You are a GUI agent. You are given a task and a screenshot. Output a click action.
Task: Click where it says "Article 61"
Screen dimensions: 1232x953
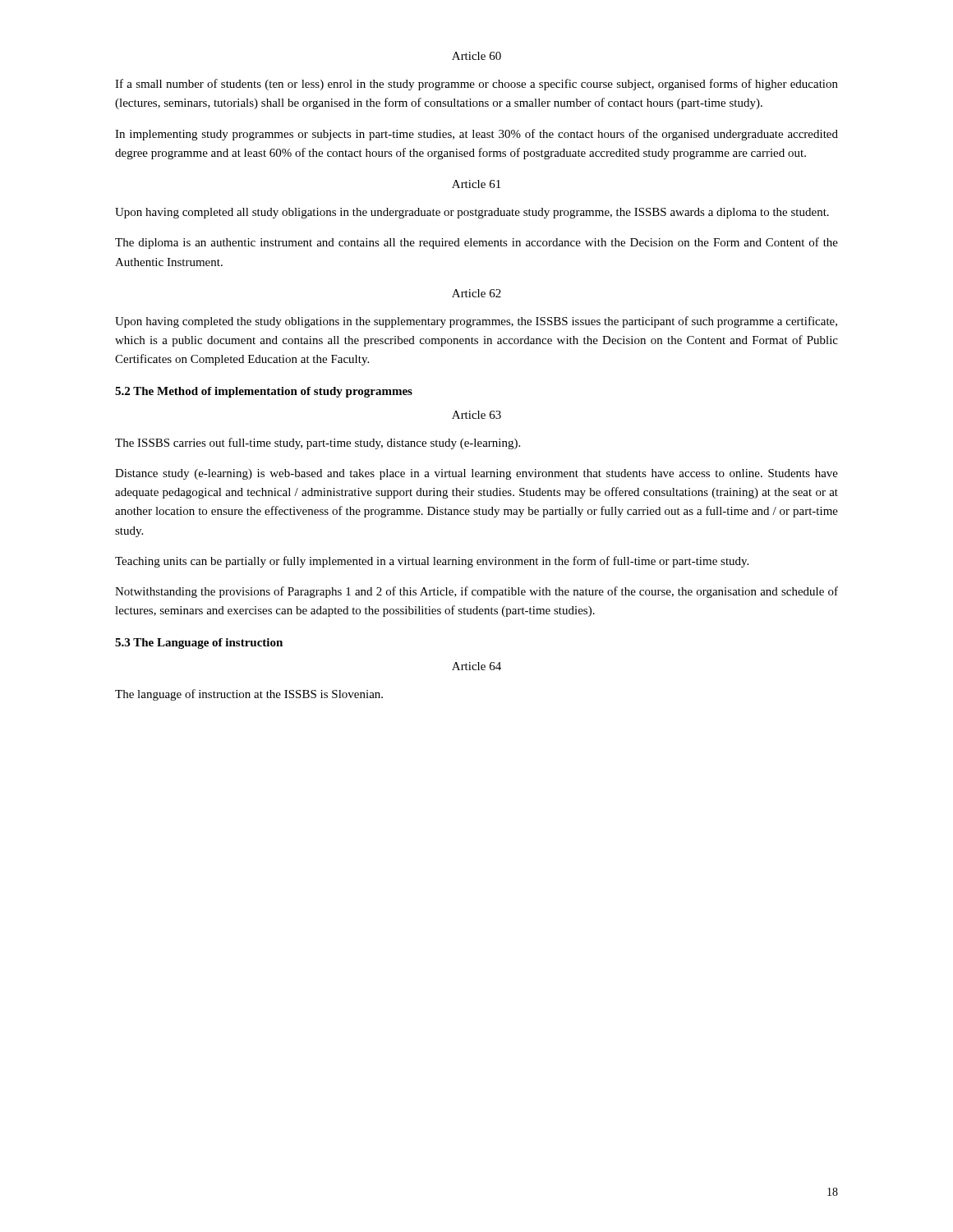(x=476, y=184)
